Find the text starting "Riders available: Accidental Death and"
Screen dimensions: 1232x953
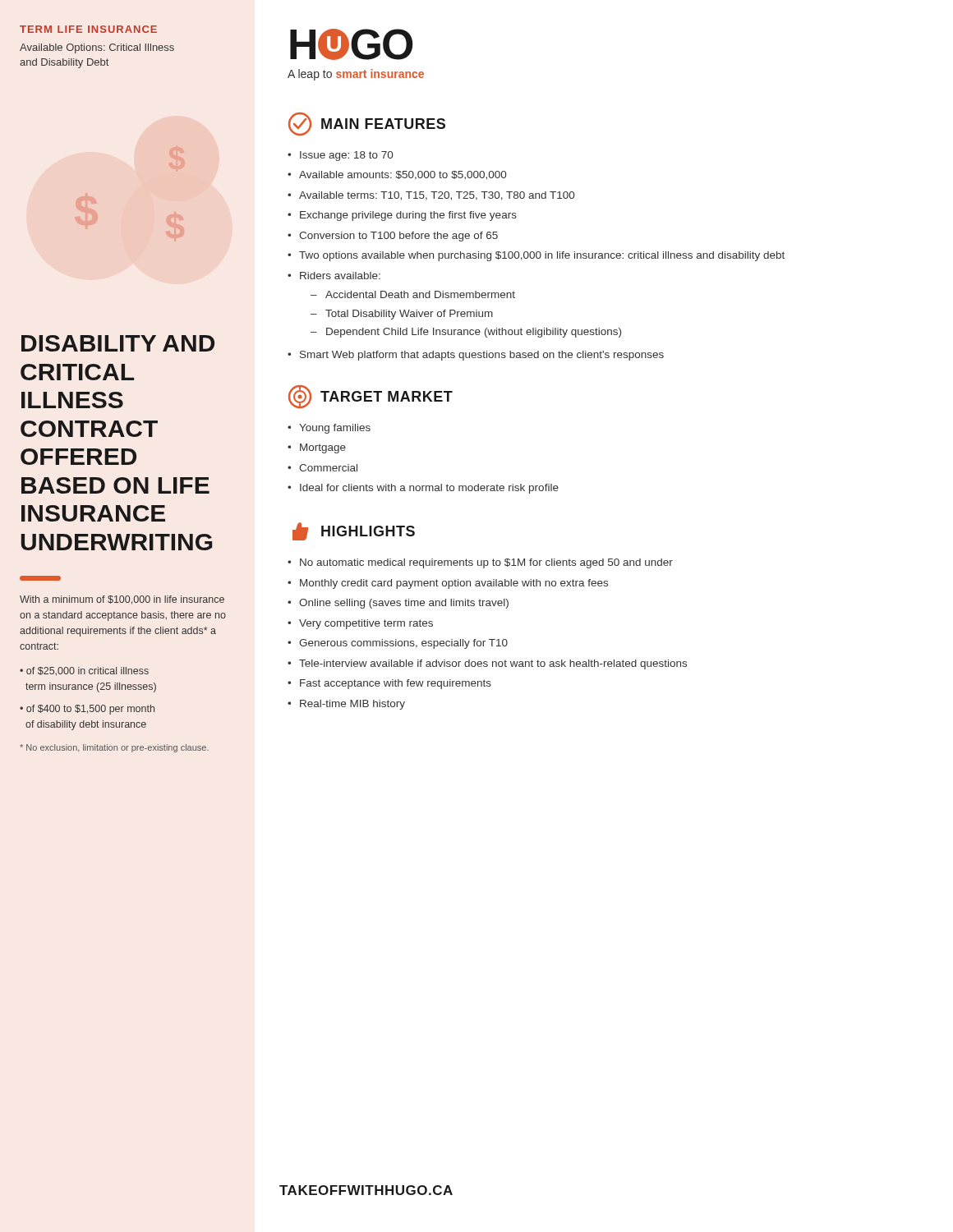[340, 276]
